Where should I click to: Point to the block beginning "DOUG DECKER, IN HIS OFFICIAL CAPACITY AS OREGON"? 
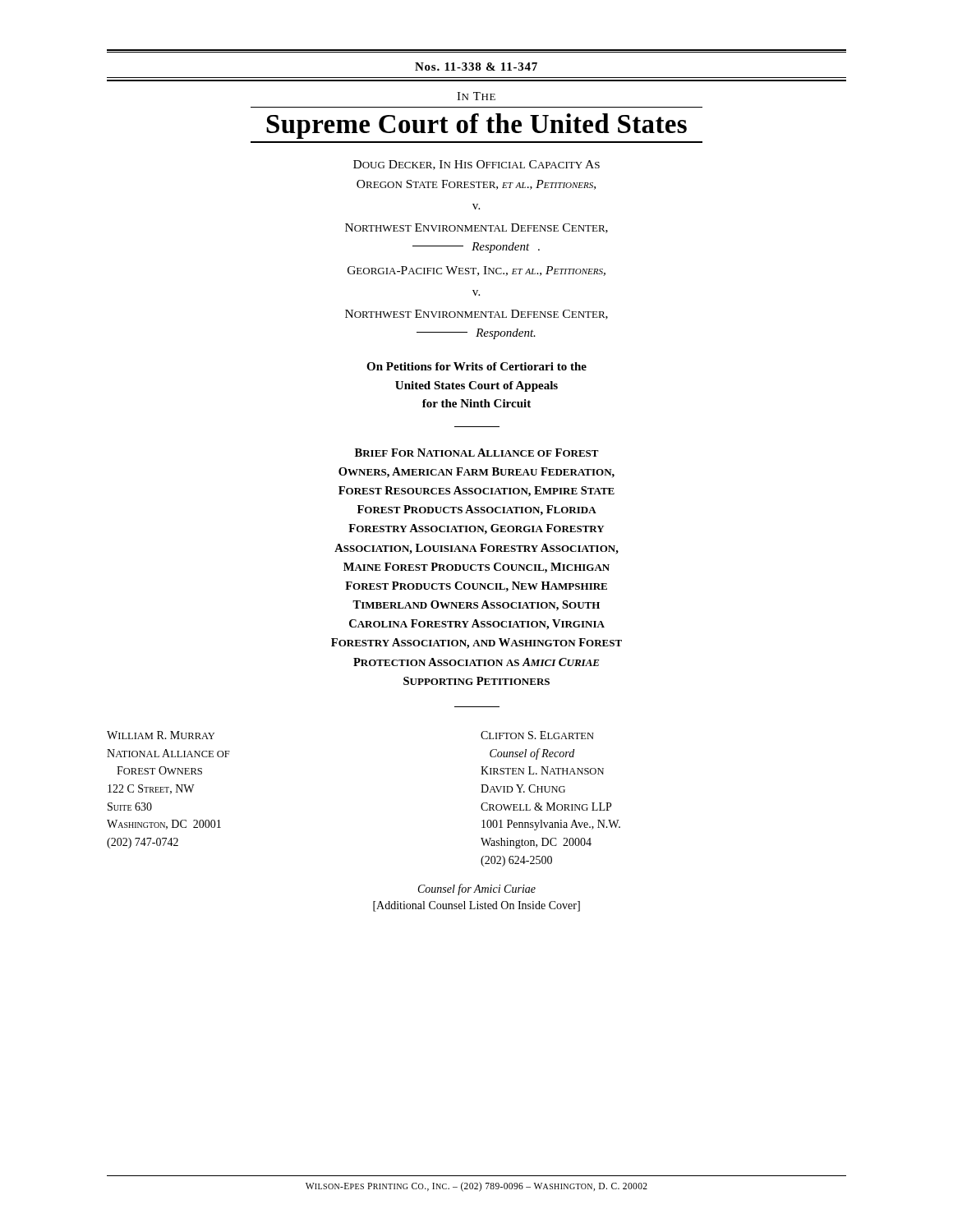[476, 248]
